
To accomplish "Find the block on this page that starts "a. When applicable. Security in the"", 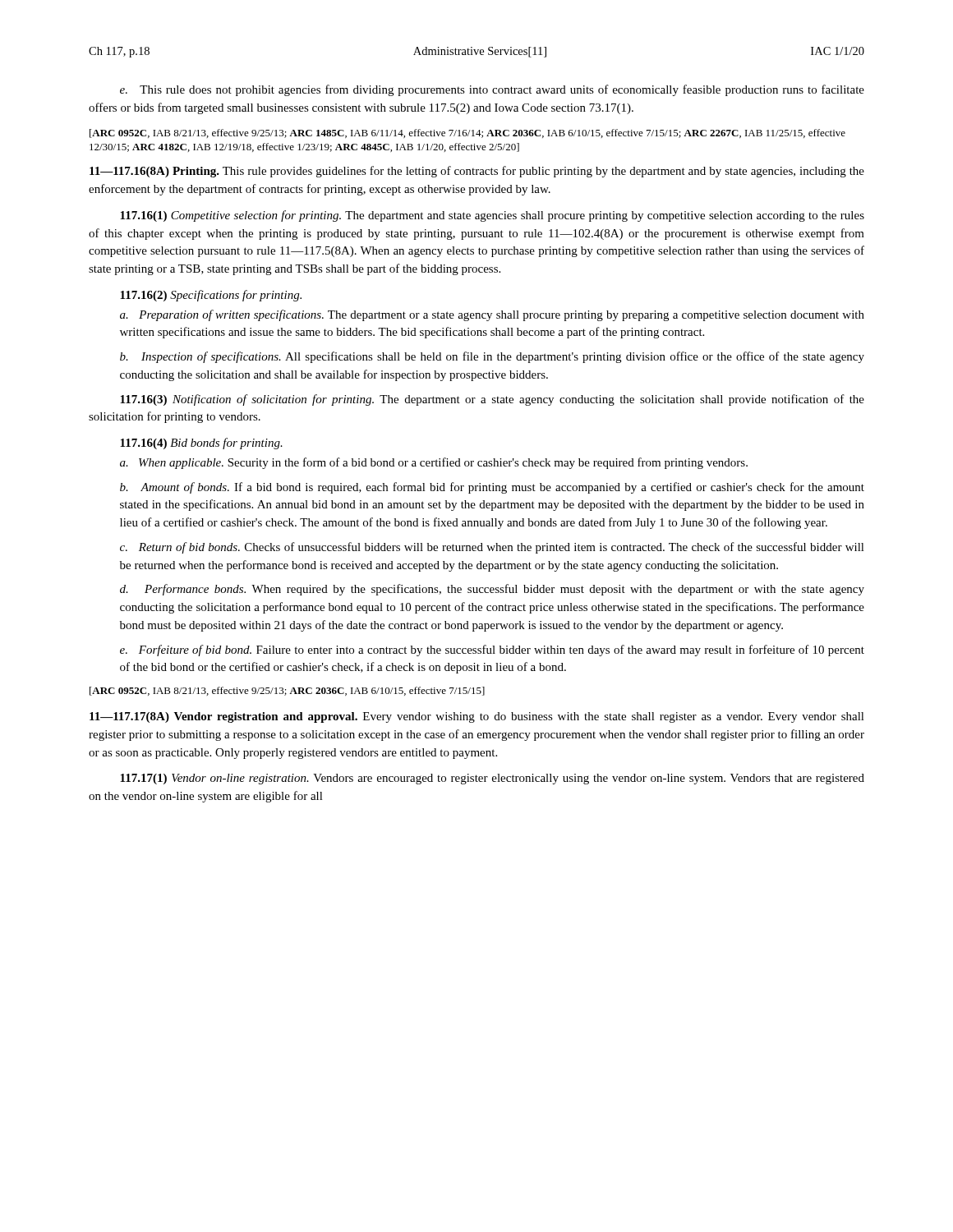I will click(492, 463).
